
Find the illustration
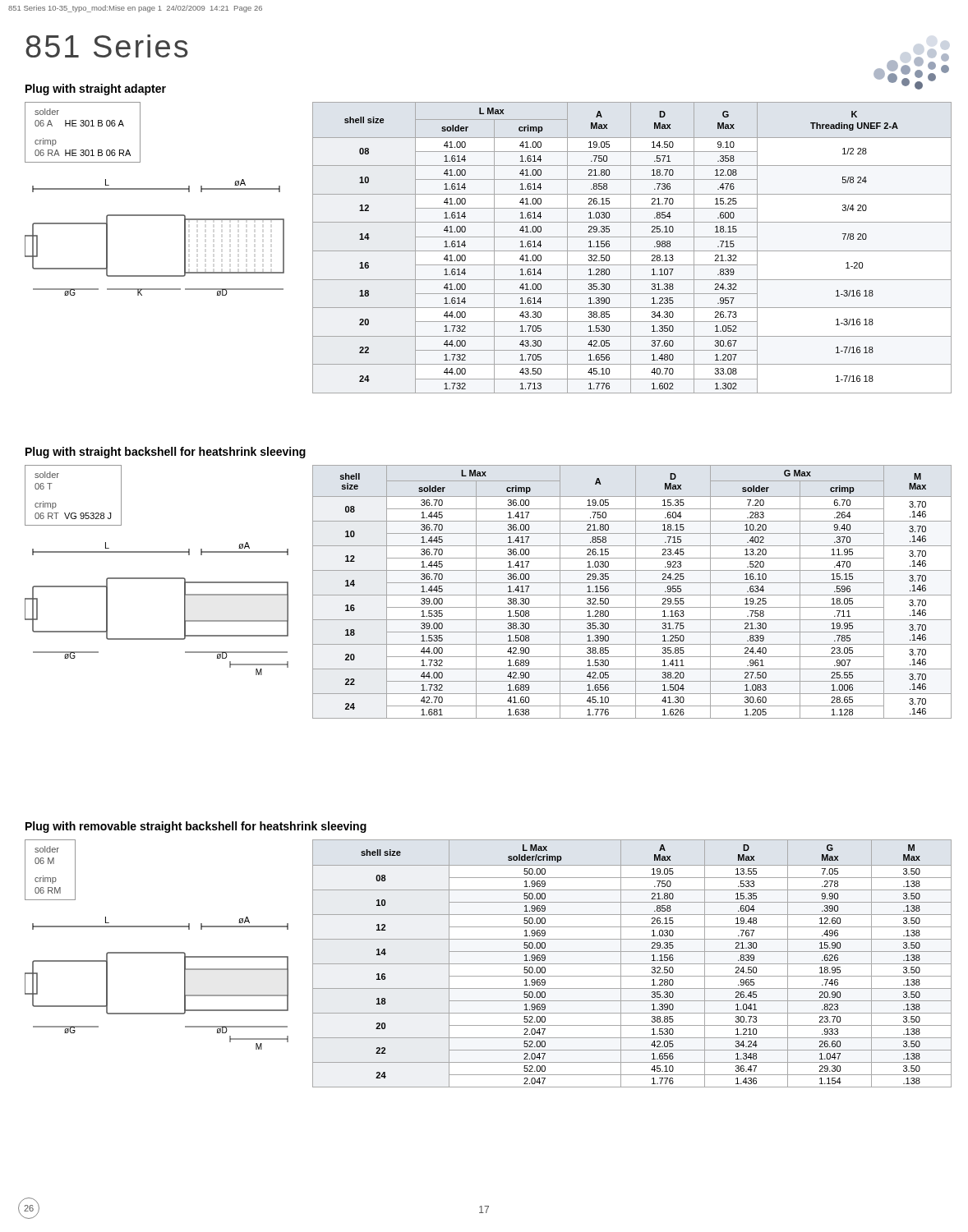(x=908, y=59)
